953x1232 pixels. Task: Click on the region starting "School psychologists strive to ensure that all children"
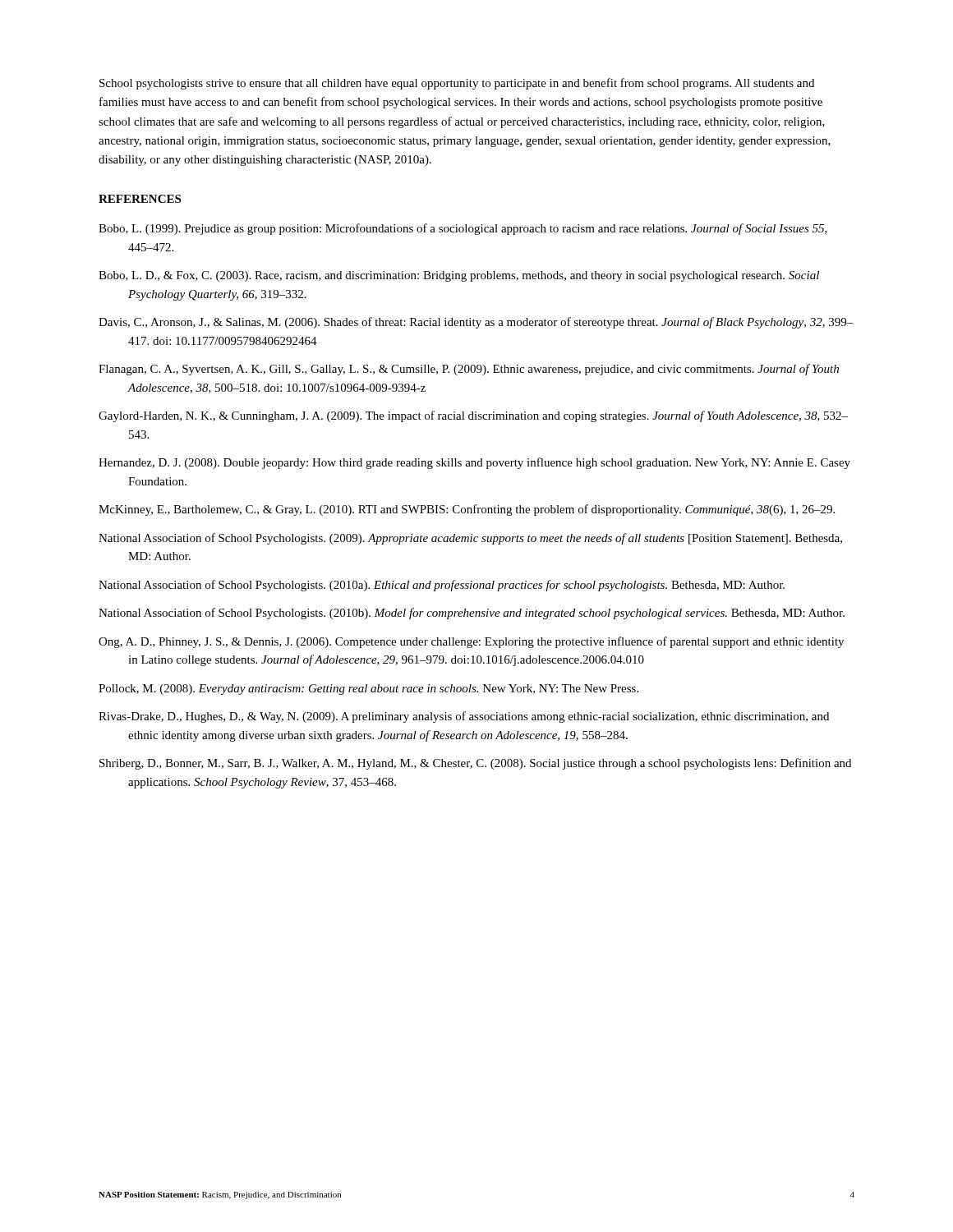point(465,121)
